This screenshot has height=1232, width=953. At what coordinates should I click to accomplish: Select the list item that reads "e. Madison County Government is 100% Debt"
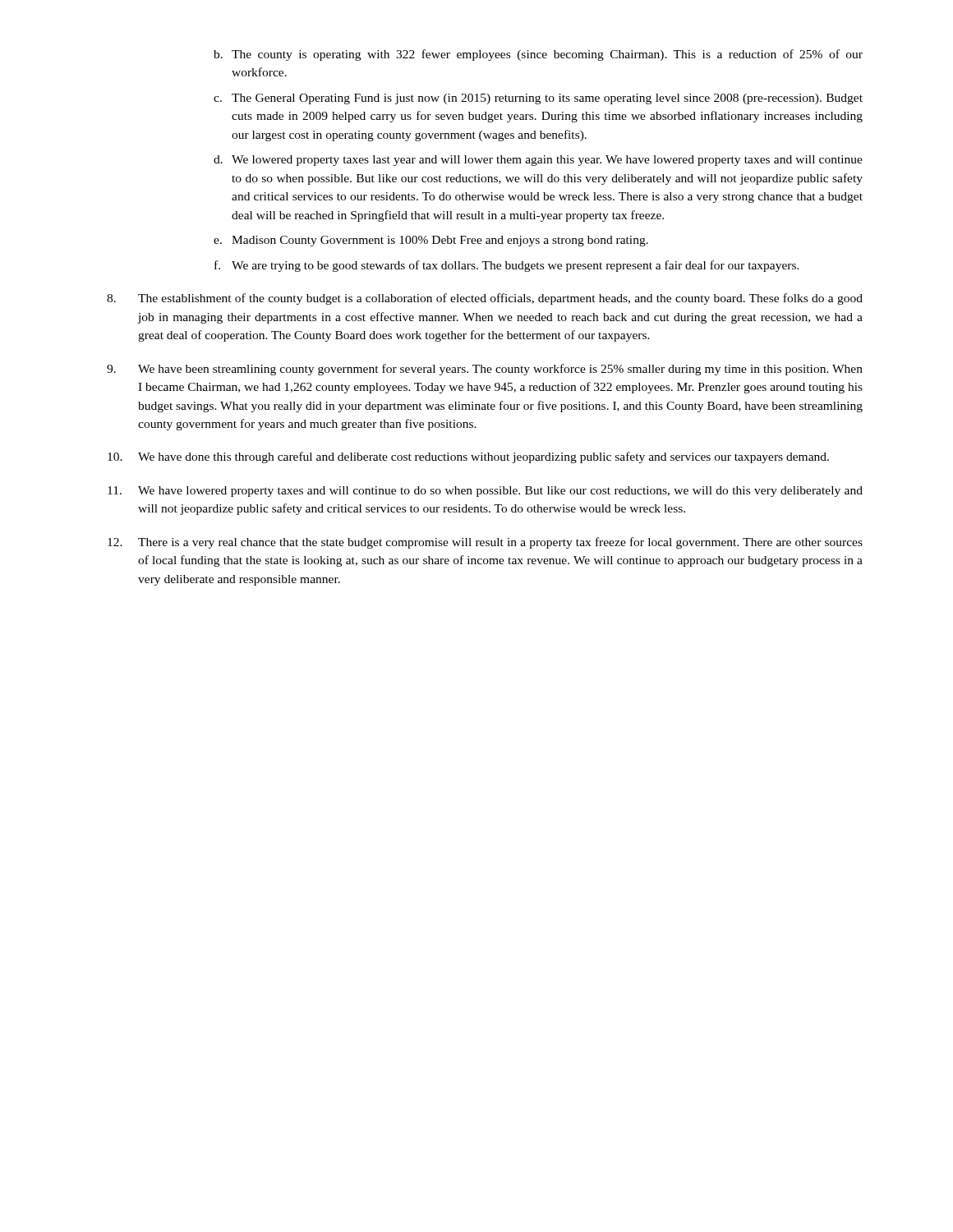[538, 240]
